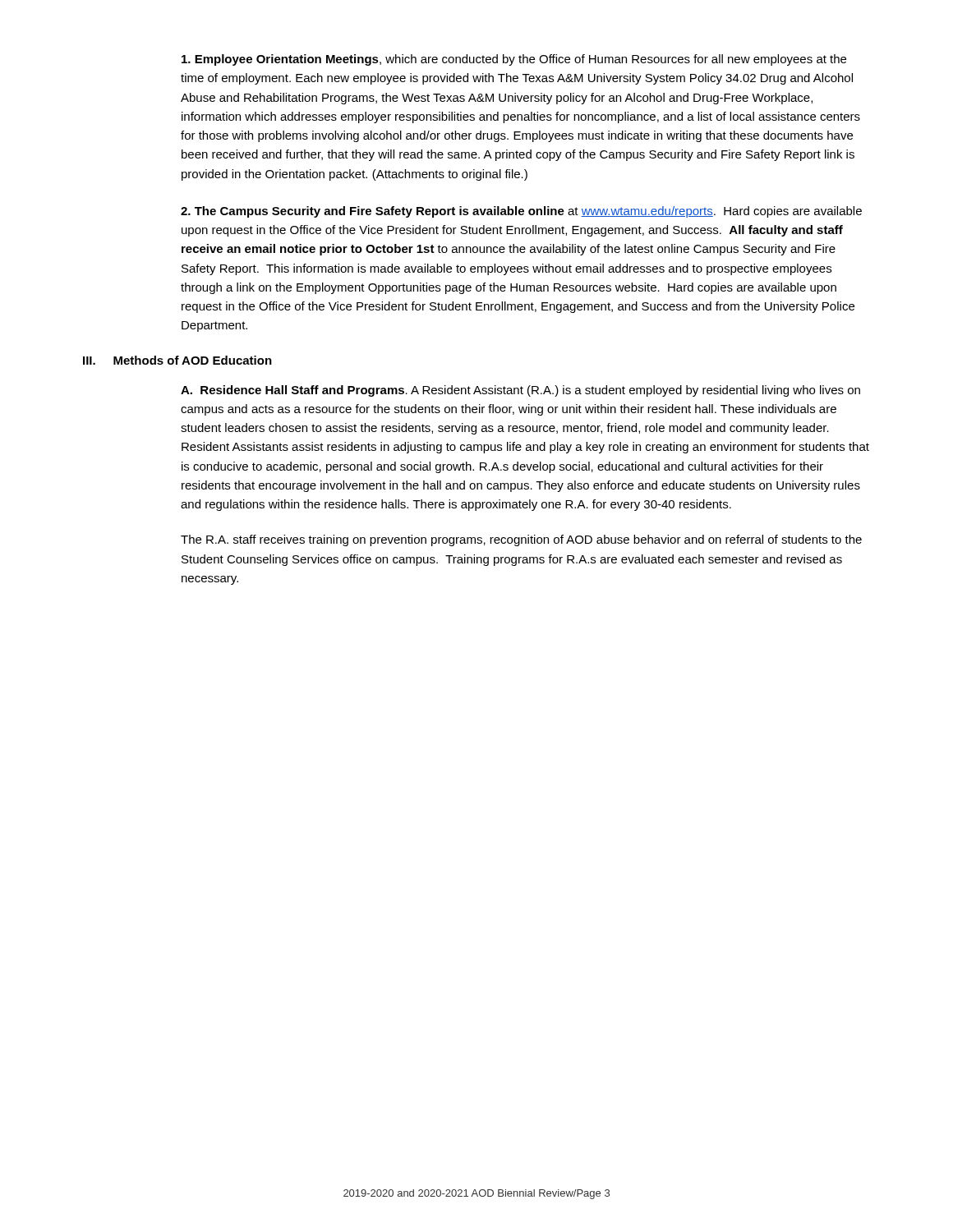The width and height of the screenshot is (953, 1232).
Task: Locate the block of text that opens with "2. The Campus Security and"
Action: 526,268
